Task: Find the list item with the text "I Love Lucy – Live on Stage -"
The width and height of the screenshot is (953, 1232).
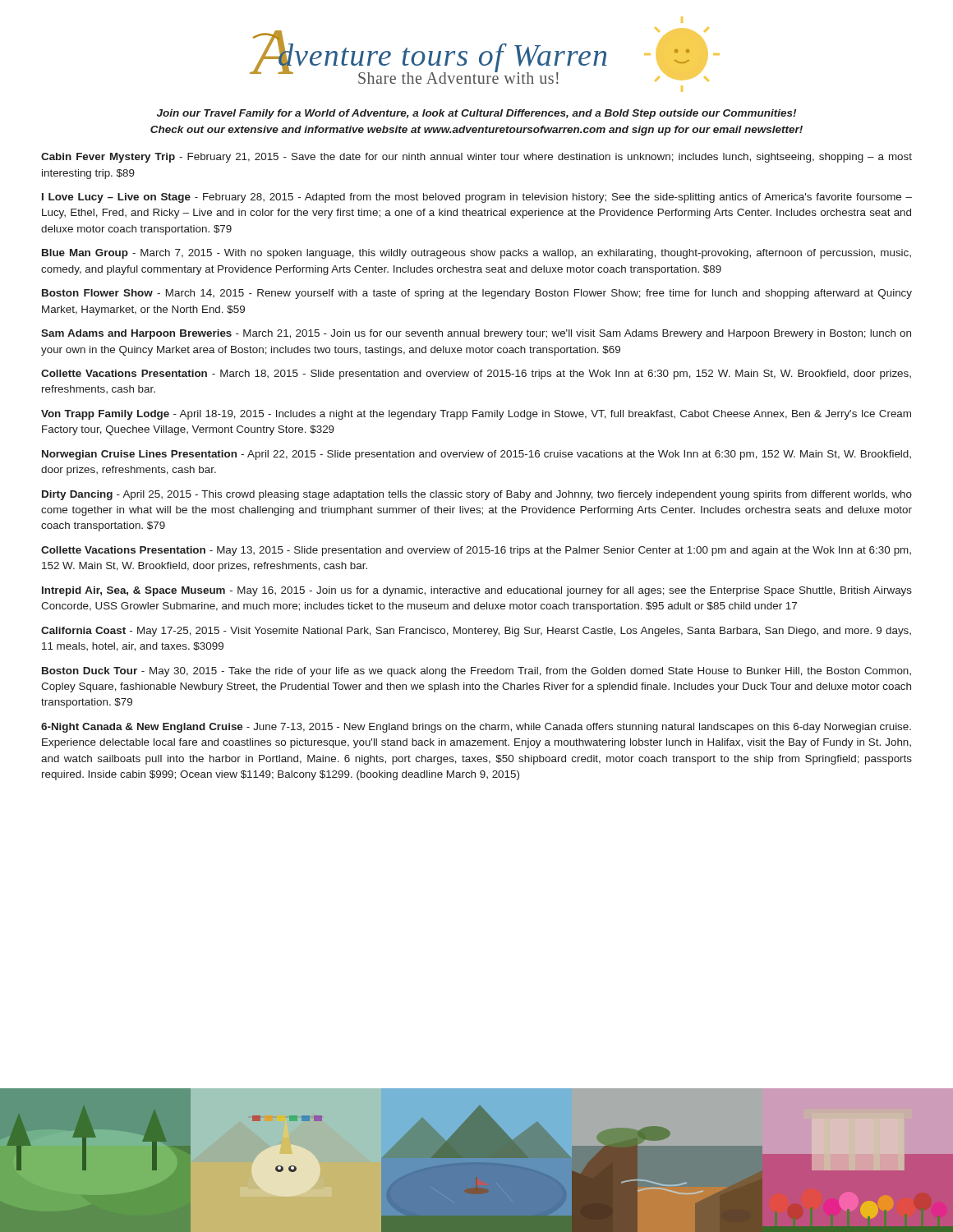Action: [x=476, y=213]
